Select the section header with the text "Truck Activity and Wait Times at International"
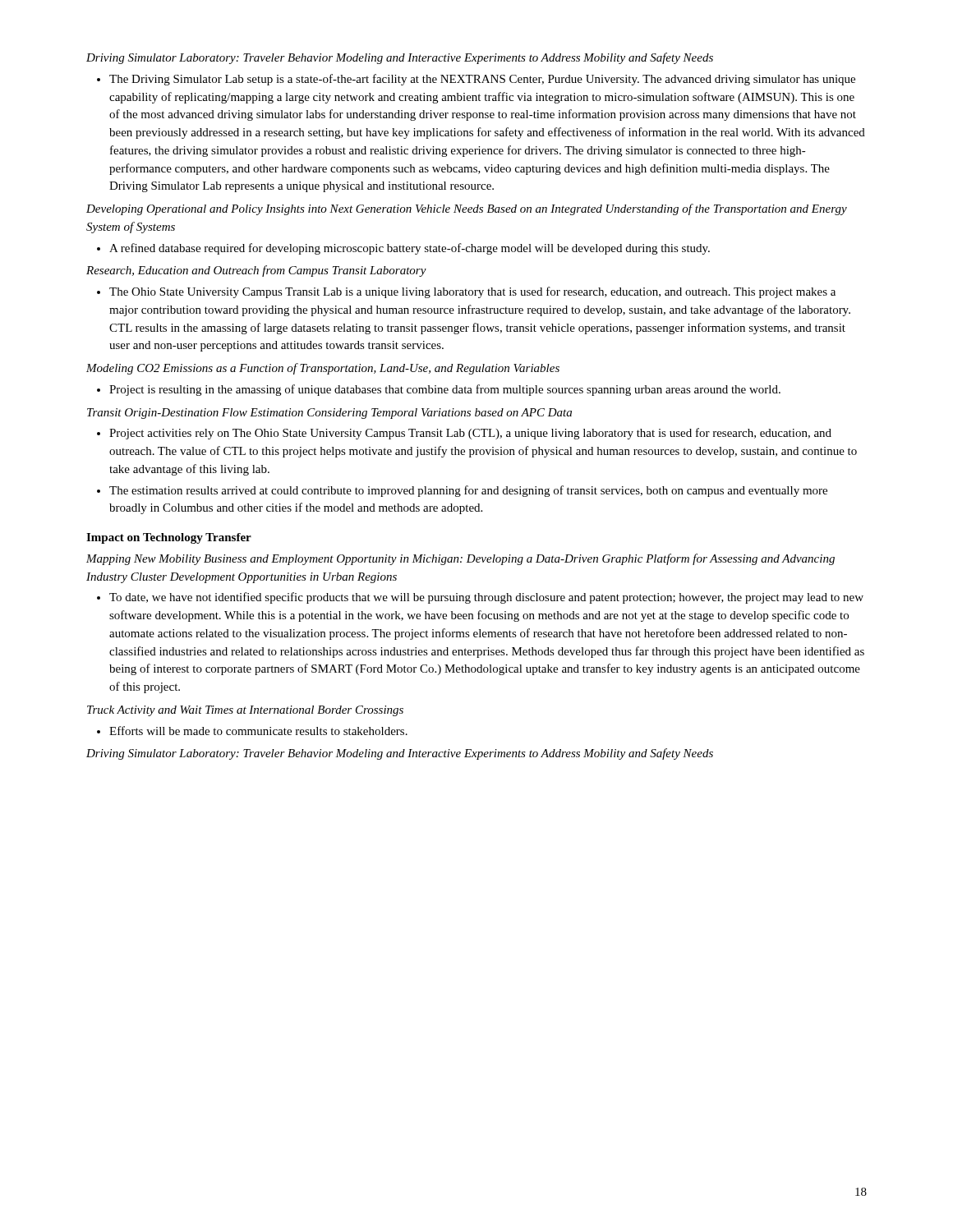Image resolution: width=953 pixels, height=1232 pixels. (x=245, y=709)
